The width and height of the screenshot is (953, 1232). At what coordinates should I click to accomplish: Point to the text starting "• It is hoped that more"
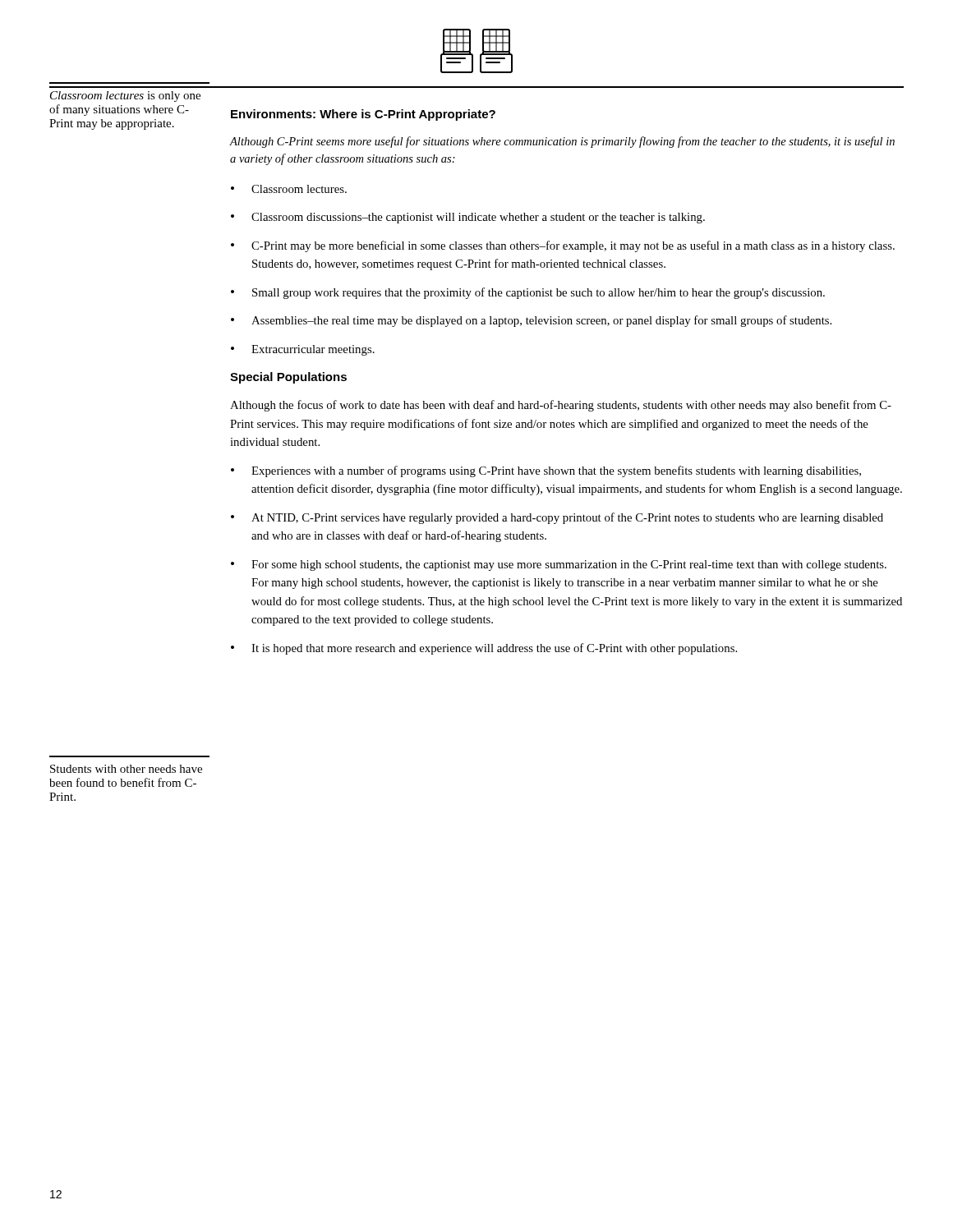(567, 648)
